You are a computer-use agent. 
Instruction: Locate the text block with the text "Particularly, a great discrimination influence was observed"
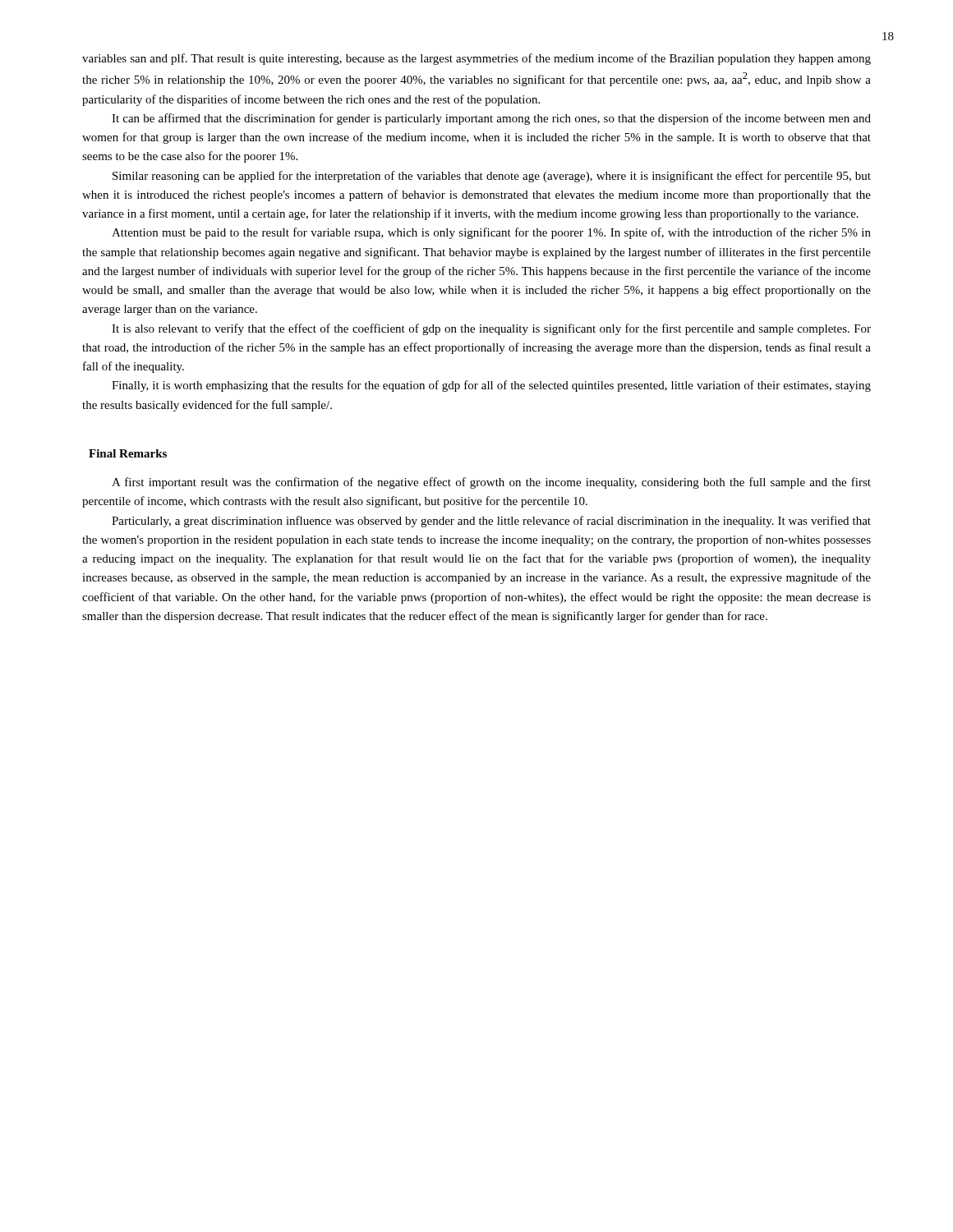(x=476, y=569)
